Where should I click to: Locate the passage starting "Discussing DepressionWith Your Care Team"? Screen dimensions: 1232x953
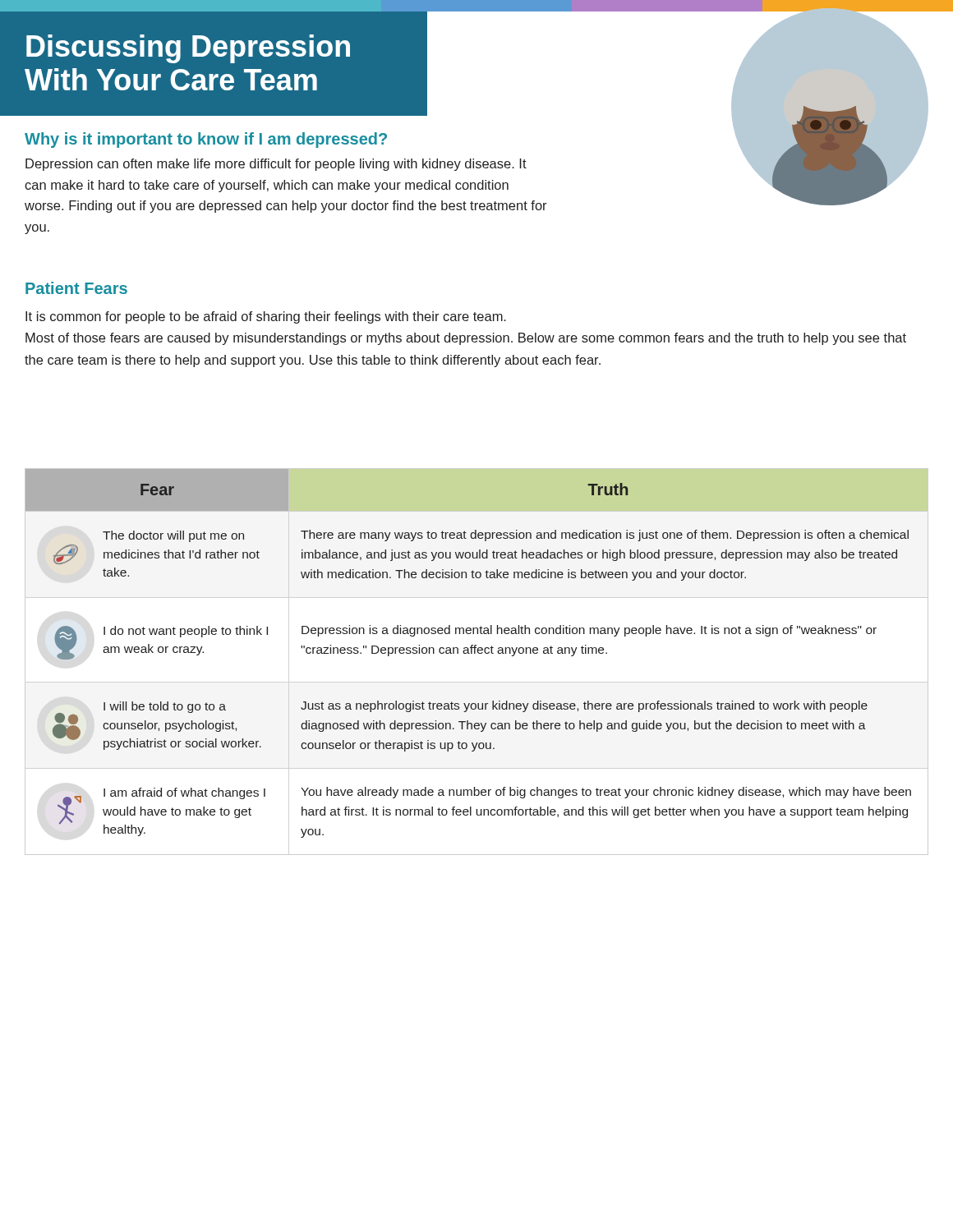coord(214,64)
